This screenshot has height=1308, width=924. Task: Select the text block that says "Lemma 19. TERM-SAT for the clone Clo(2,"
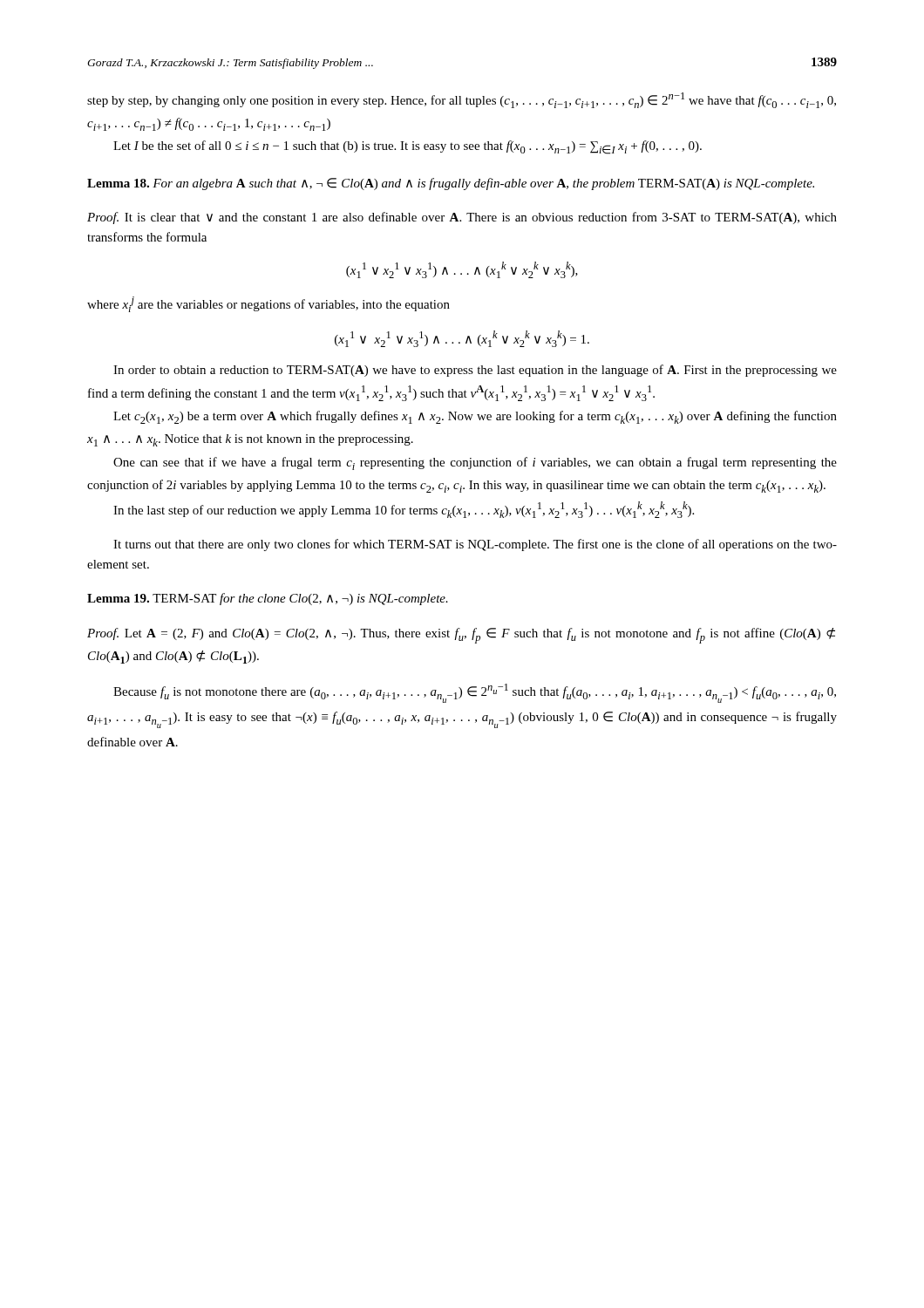(268, 598)
